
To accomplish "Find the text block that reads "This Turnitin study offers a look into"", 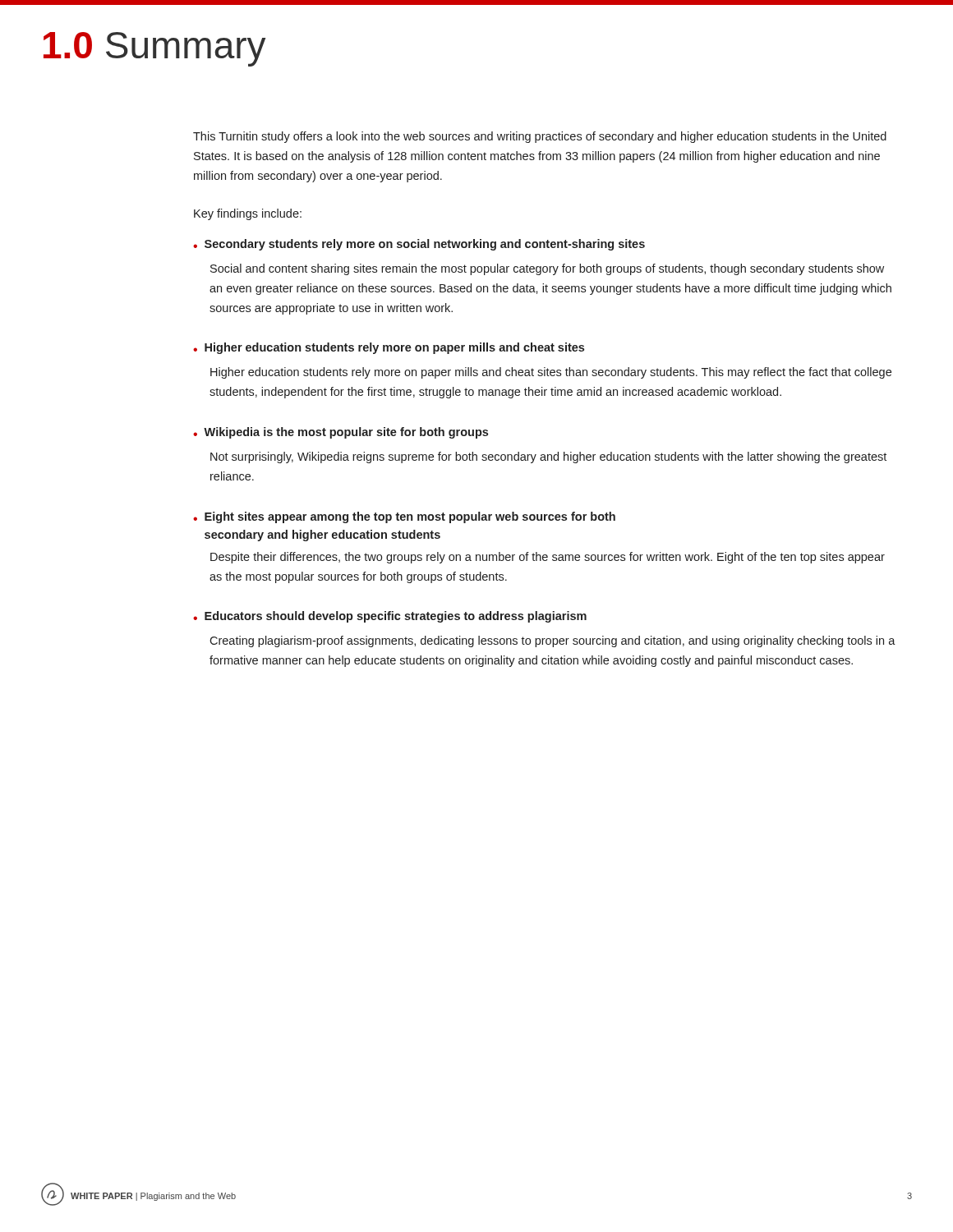I will point(540,156).
